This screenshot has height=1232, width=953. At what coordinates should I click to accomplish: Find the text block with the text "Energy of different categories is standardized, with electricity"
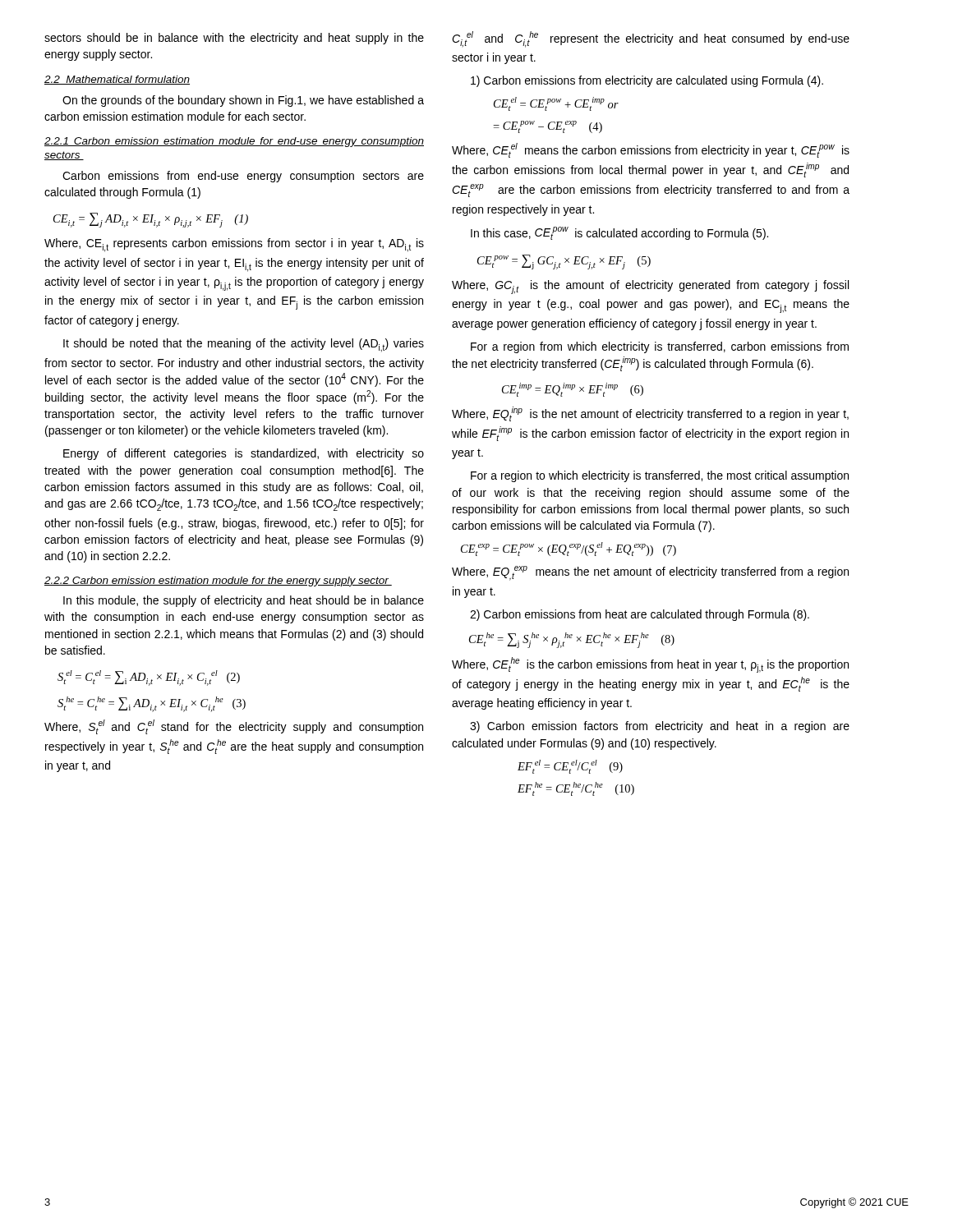pos(234,505)
